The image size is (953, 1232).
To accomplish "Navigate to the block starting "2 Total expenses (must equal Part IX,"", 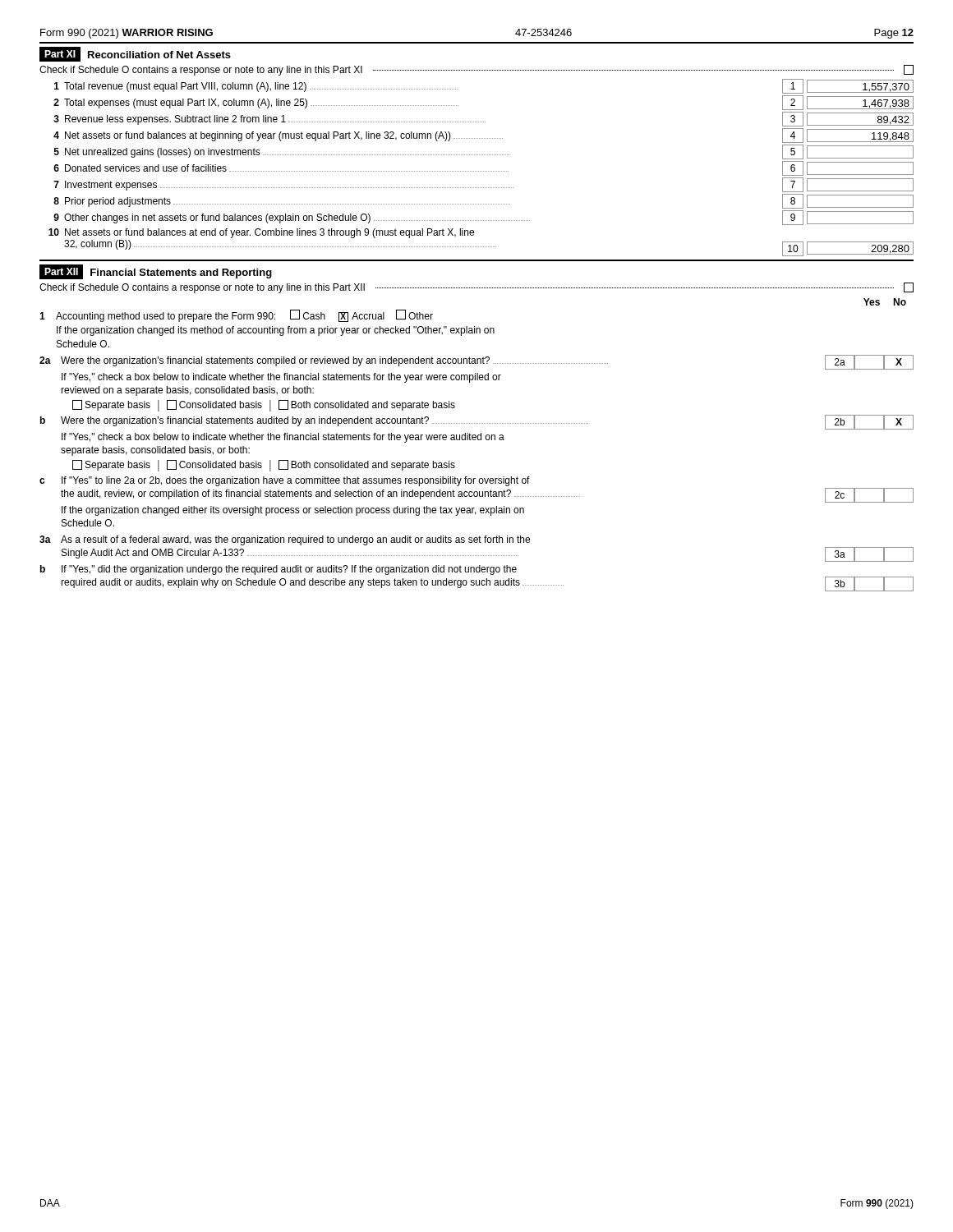I will 180,102.
